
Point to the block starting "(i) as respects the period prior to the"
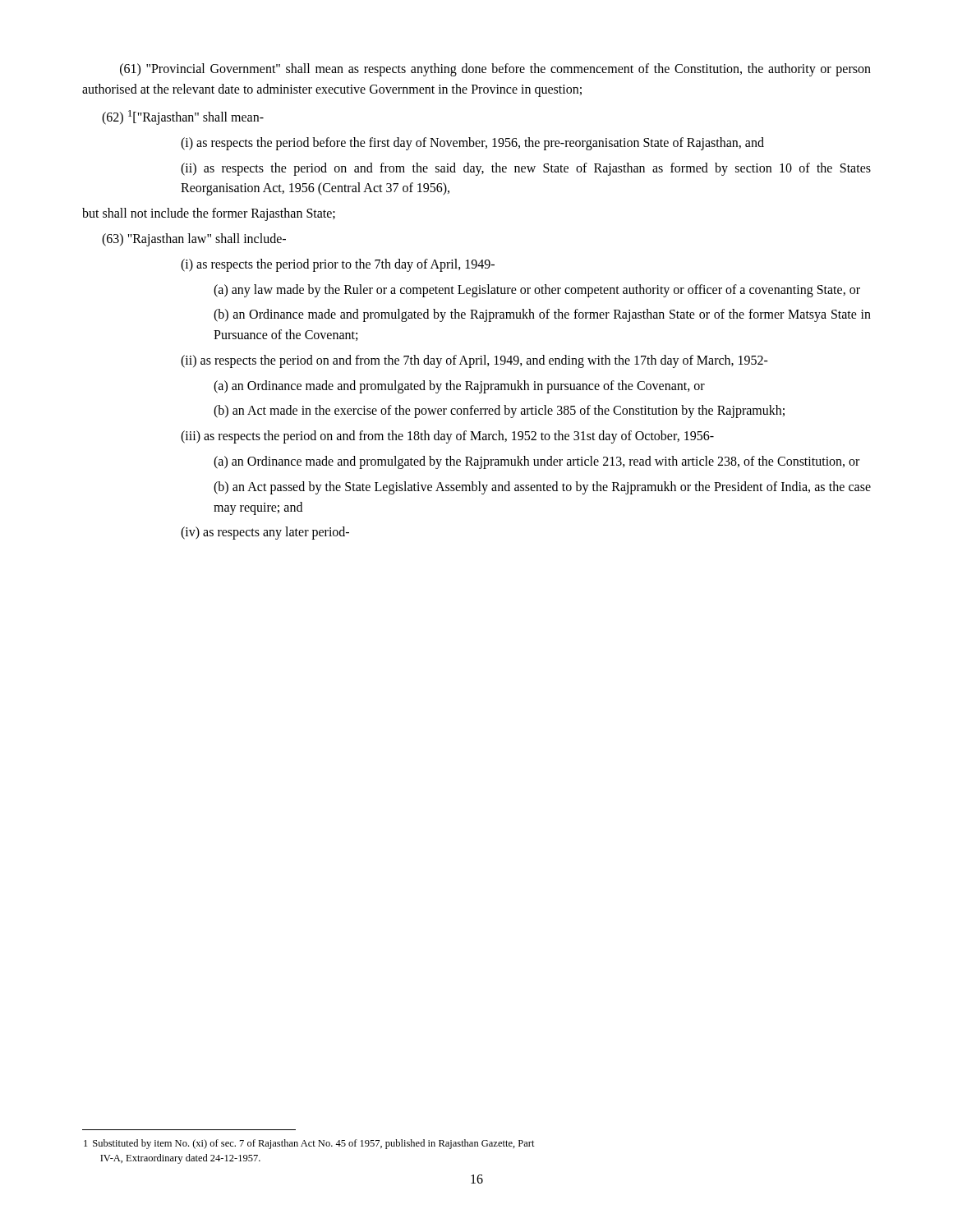coord(338,264)
